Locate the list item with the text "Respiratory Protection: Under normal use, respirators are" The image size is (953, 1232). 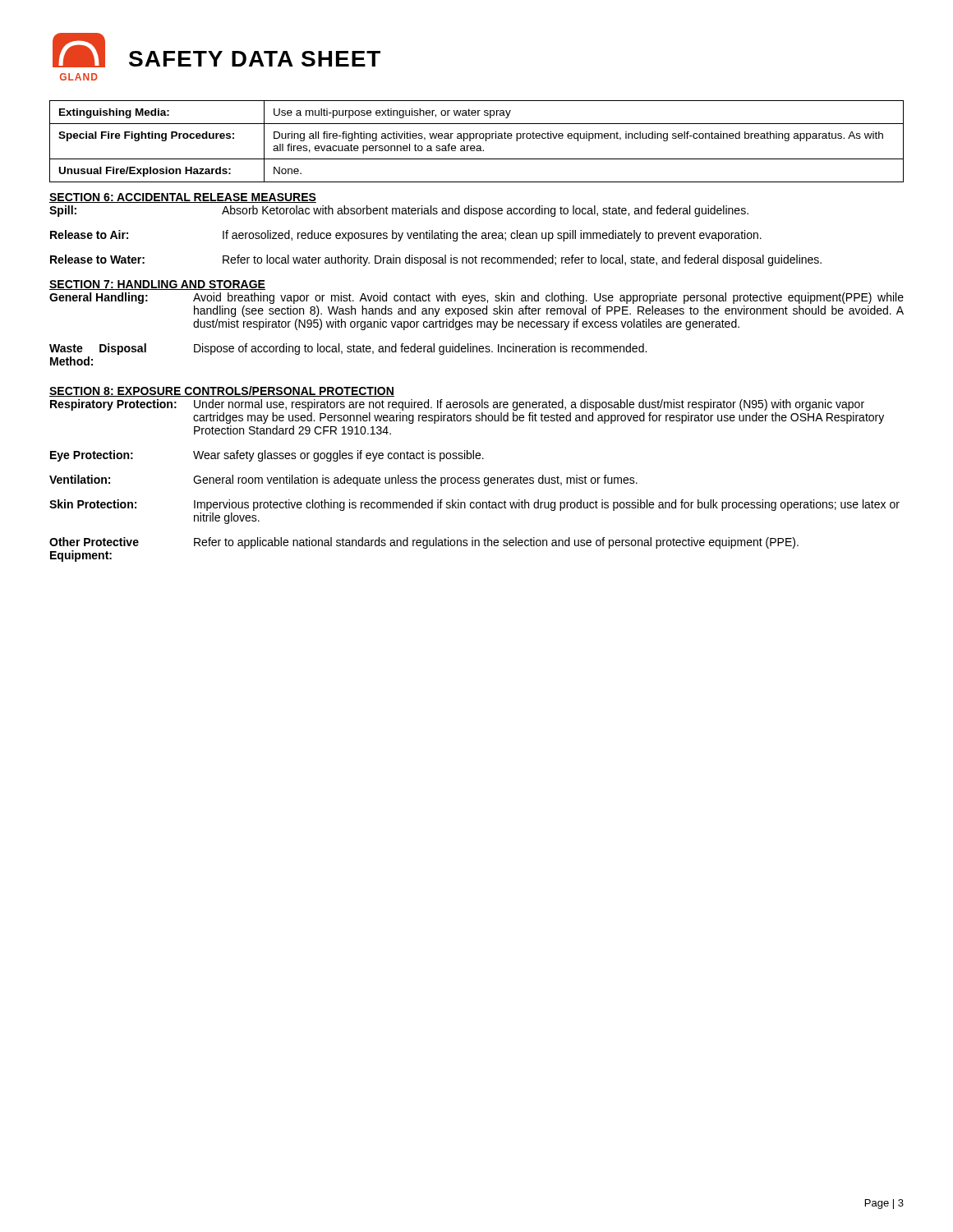click(476, 417)
